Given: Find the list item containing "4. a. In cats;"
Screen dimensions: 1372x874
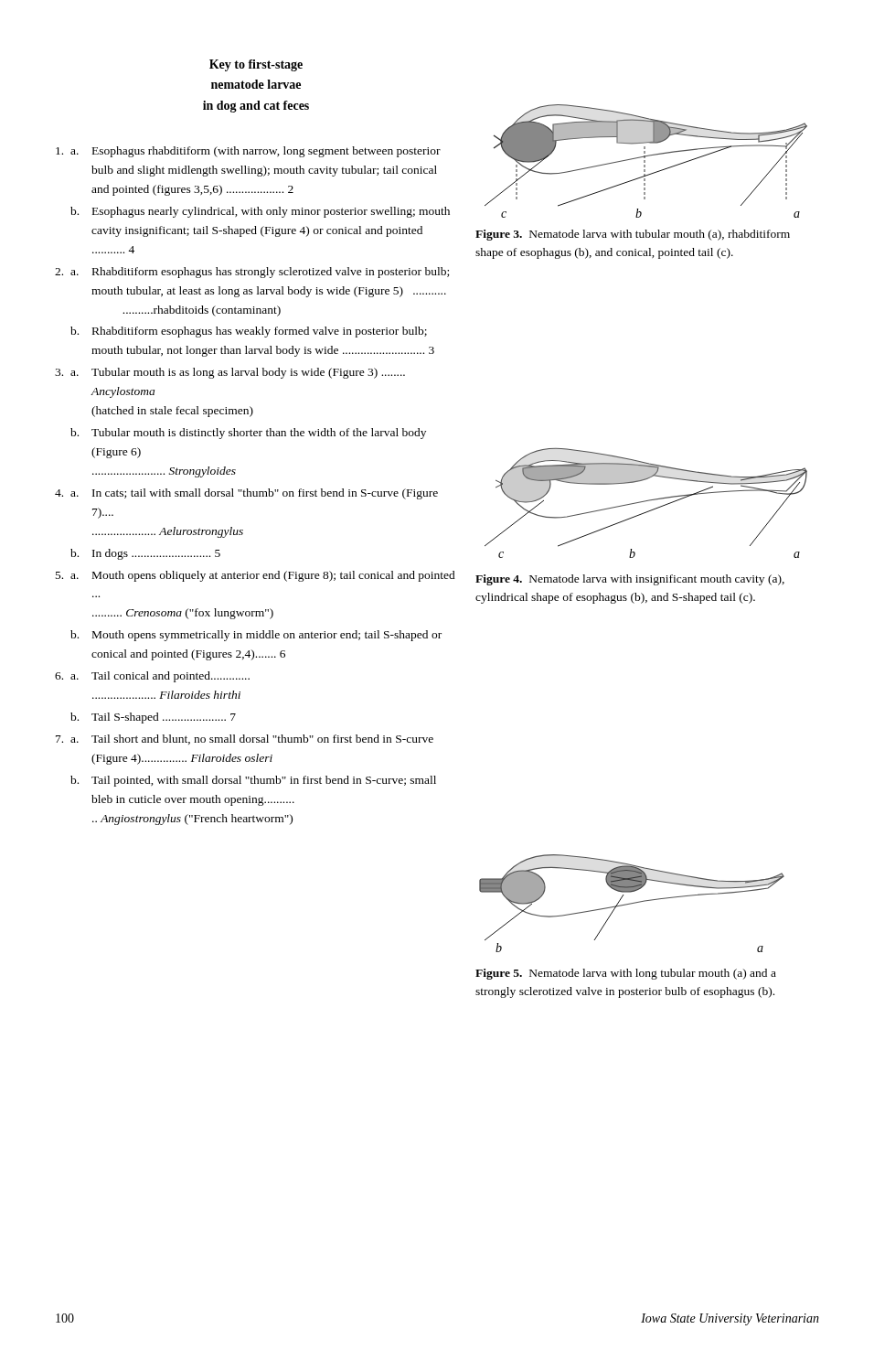Looking at the screenshot, I should pos(246,494).
